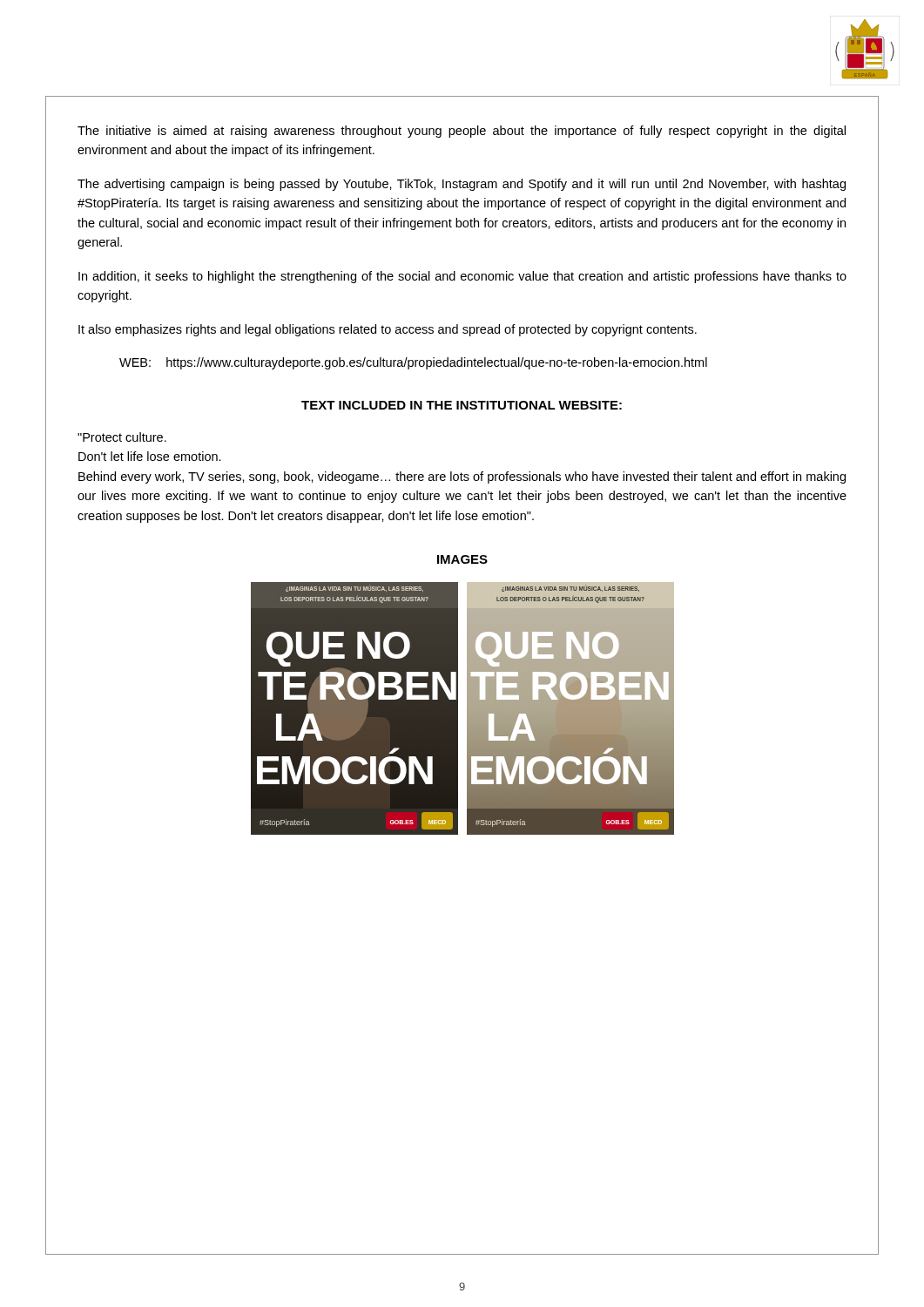Locate the text block with the text "In addition, it seeks to highlight the"
Viewport: 924px width, 1307px height.
point(462,286)
